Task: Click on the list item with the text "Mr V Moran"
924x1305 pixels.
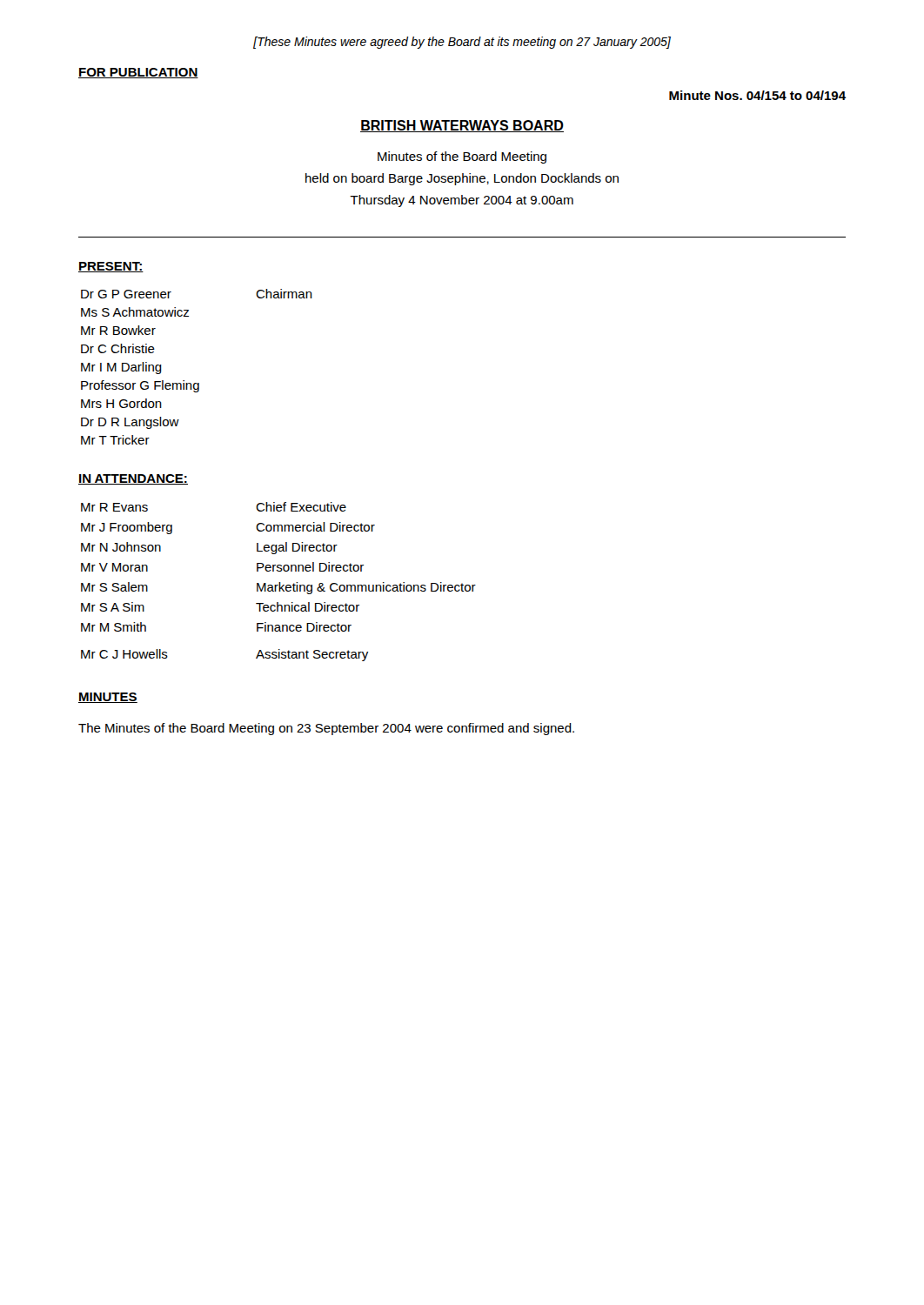Action: (x=114, y=567)
